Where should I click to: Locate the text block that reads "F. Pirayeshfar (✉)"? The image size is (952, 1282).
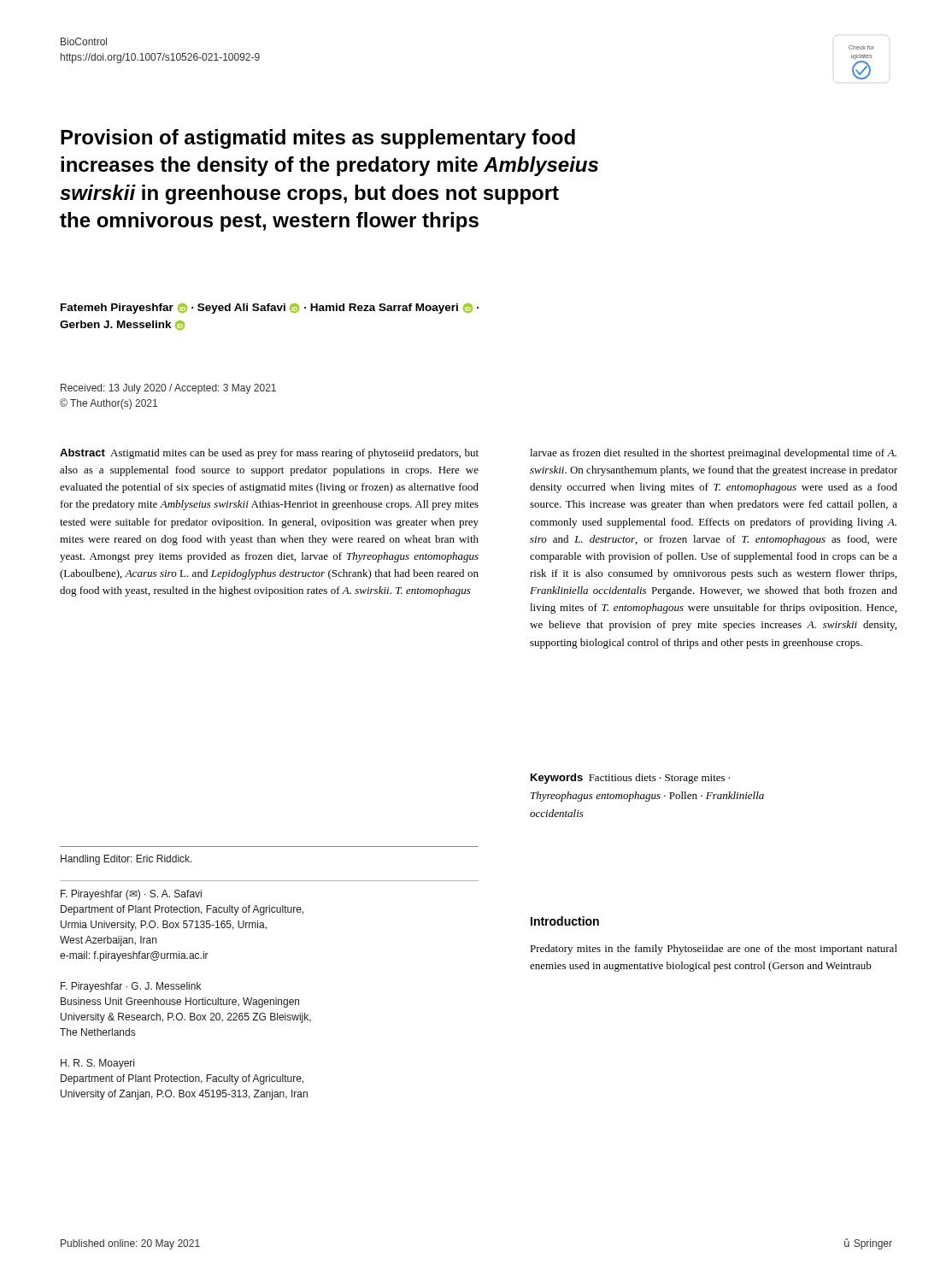[x=186, y=994]
